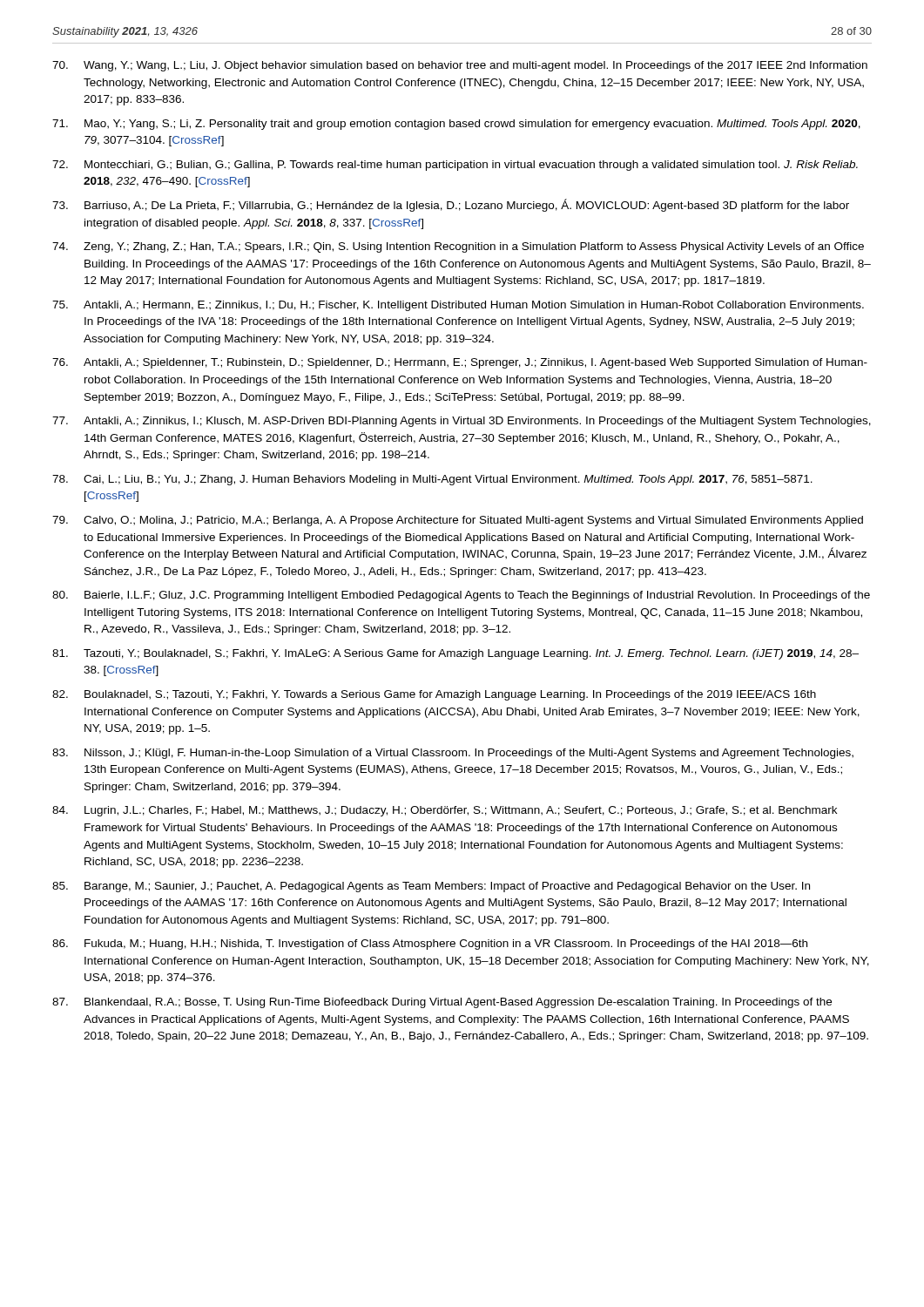924x1307 pixels.
Task: Locate the block starting "74. Zeng, Y.; Zhang, Z.; Han, T.A.; Spears,"
Action: pyautogui.click(x=462, y=263)
